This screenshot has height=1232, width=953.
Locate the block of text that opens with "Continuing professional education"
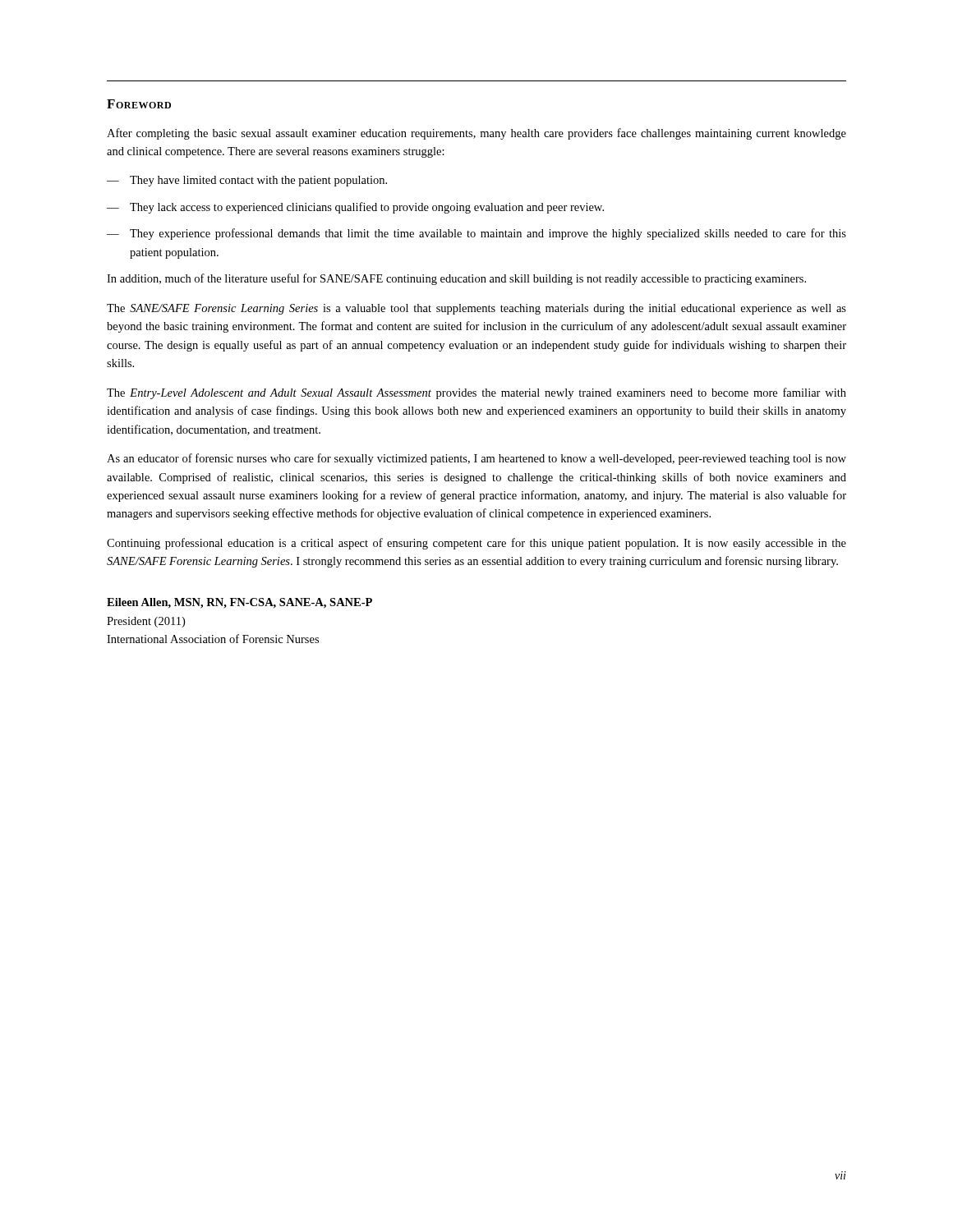click(476, 552)
